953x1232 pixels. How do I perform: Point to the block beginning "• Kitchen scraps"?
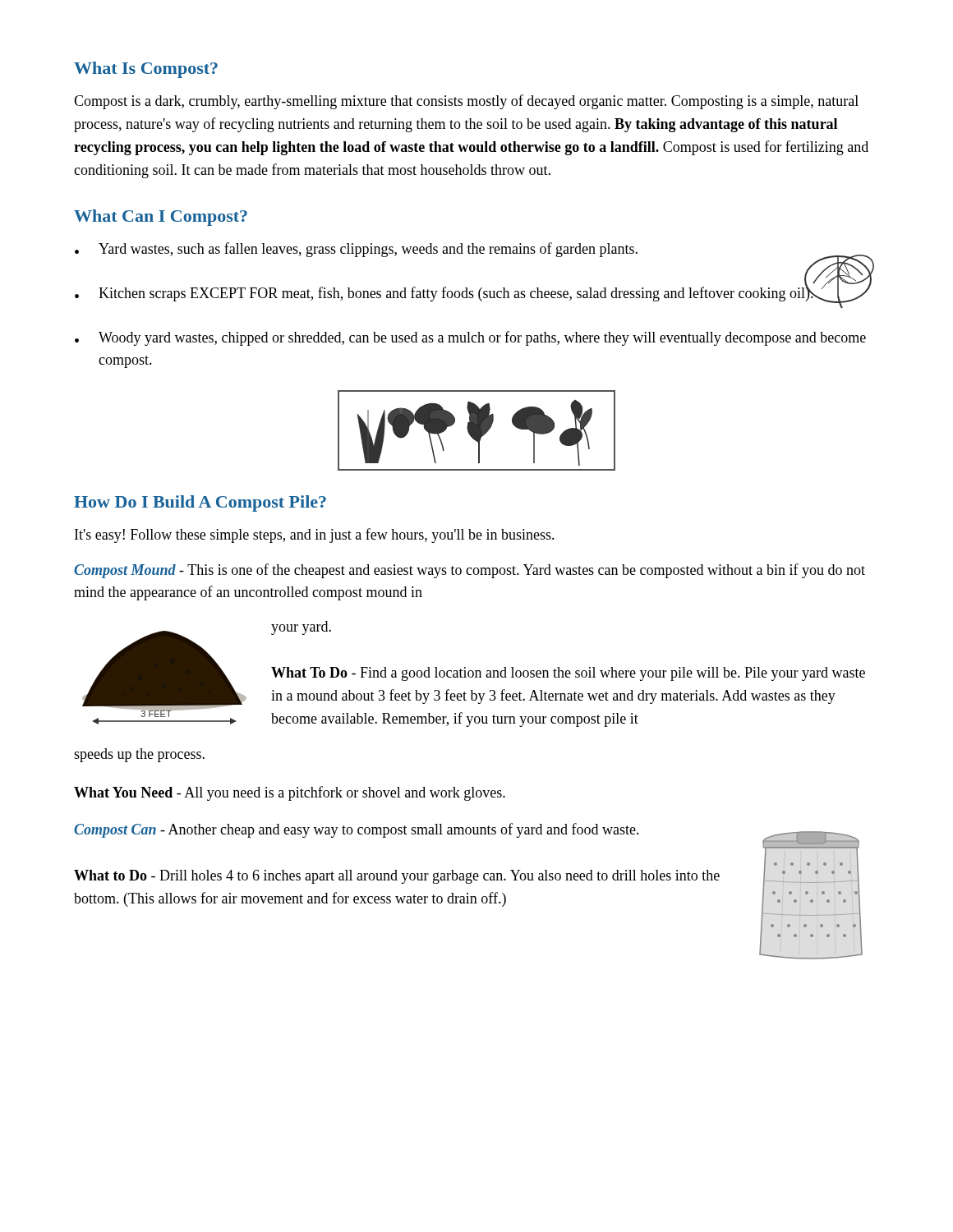[x=444, y=295]
